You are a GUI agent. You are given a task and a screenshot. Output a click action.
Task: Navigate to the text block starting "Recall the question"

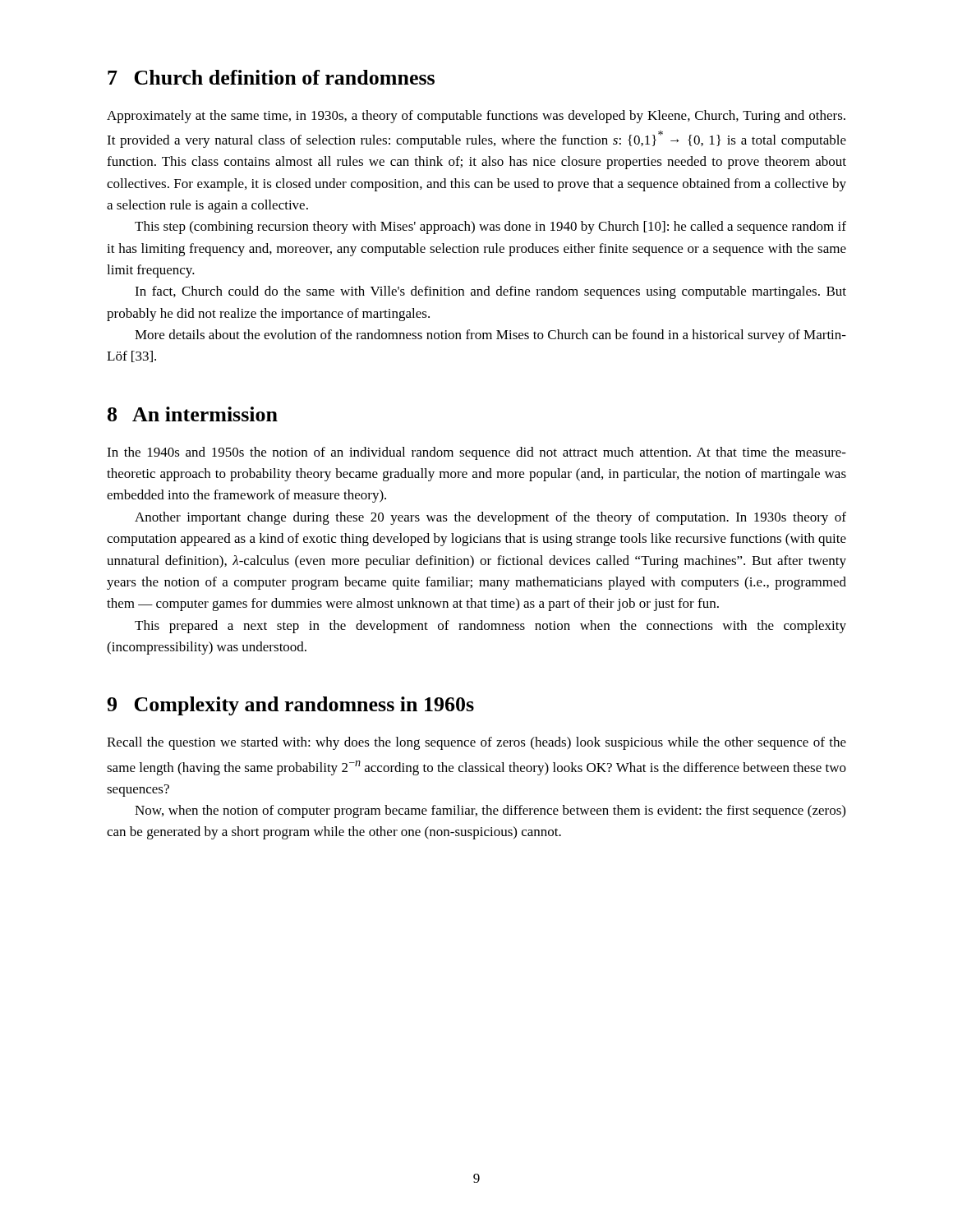click(x=476, y=766)
